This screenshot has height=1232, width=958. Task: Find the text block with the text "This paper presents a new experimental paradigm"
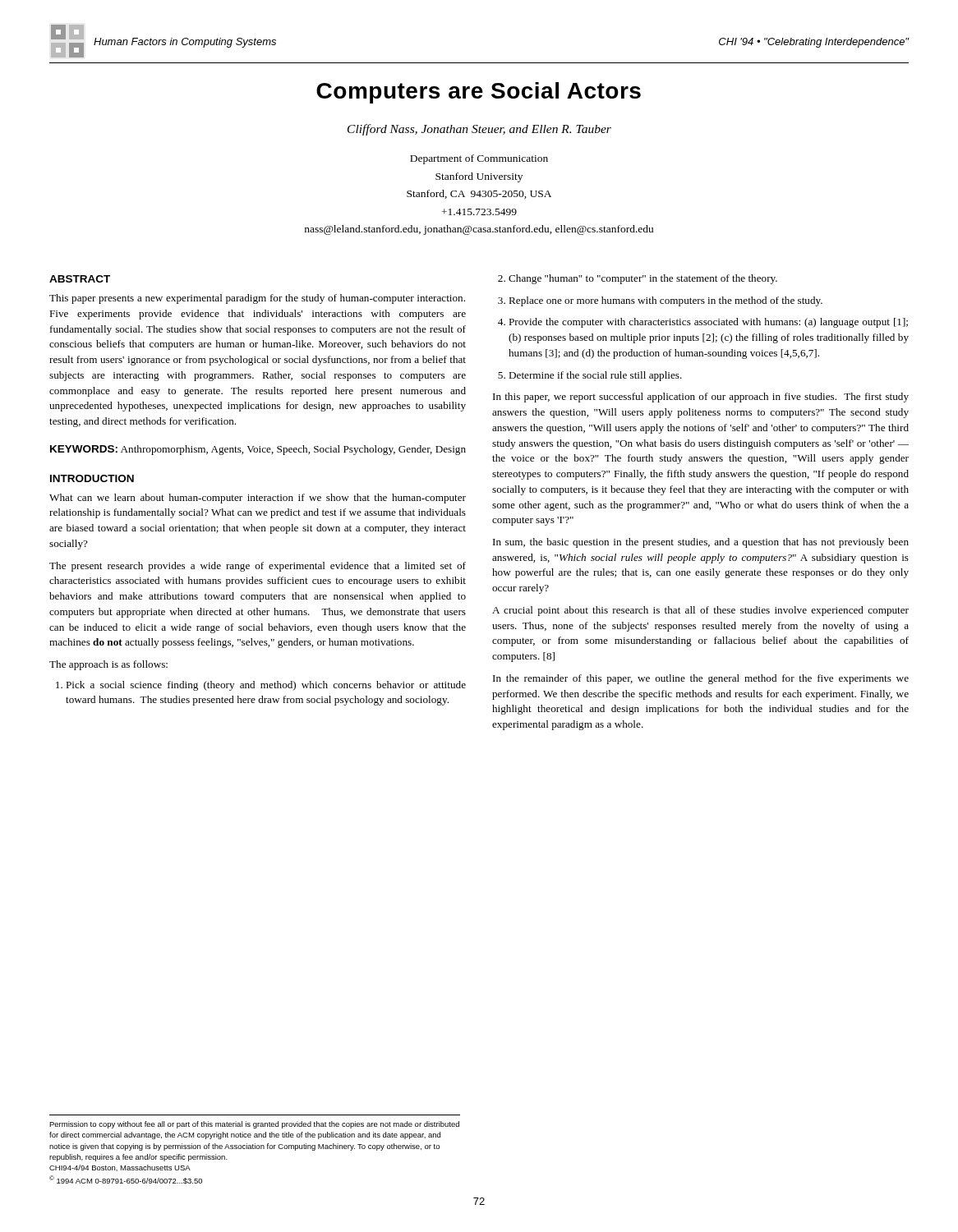258,359
